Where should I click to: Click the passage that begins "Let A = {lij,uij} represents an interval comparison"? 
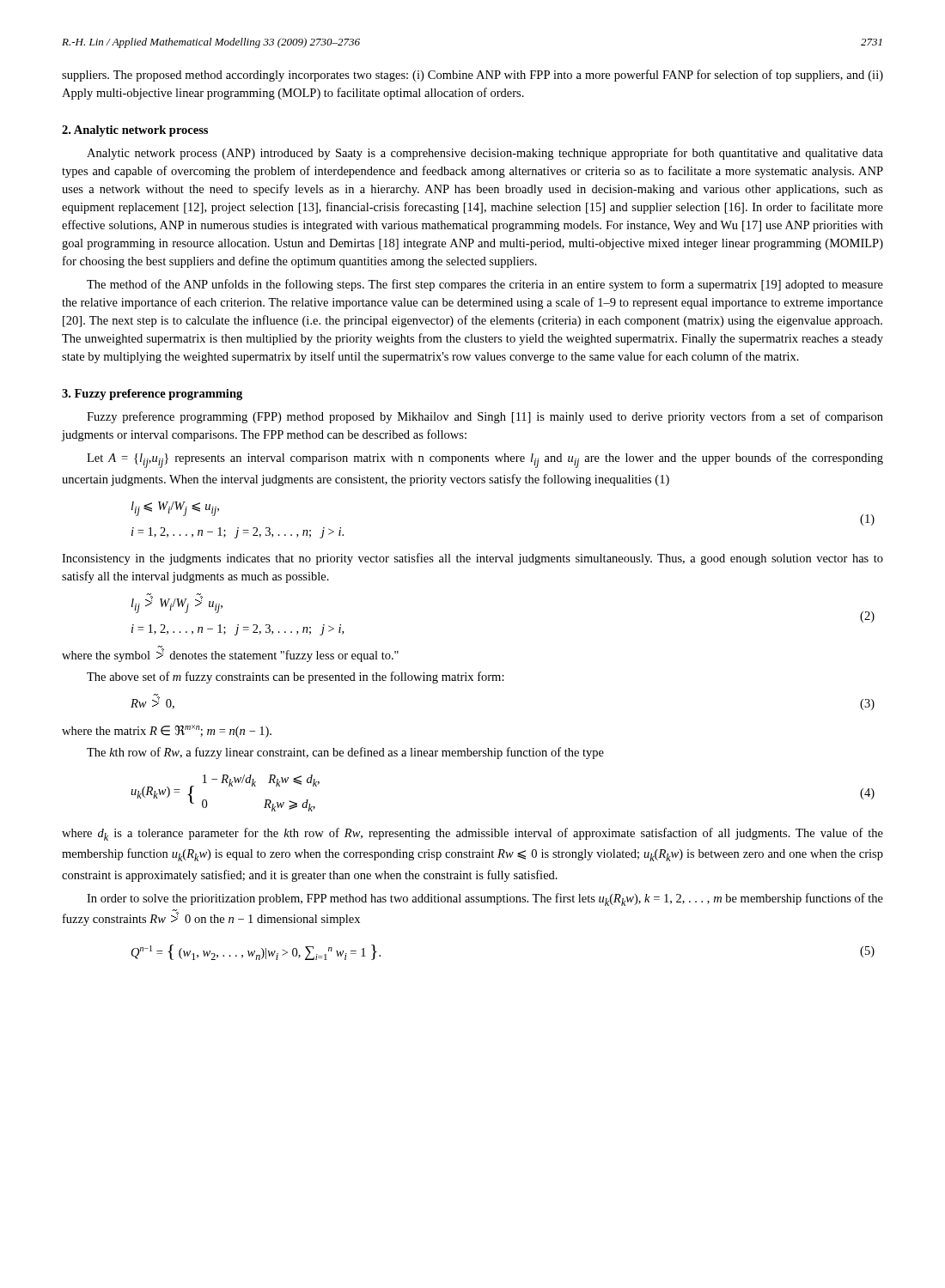[x=472, y=468]
